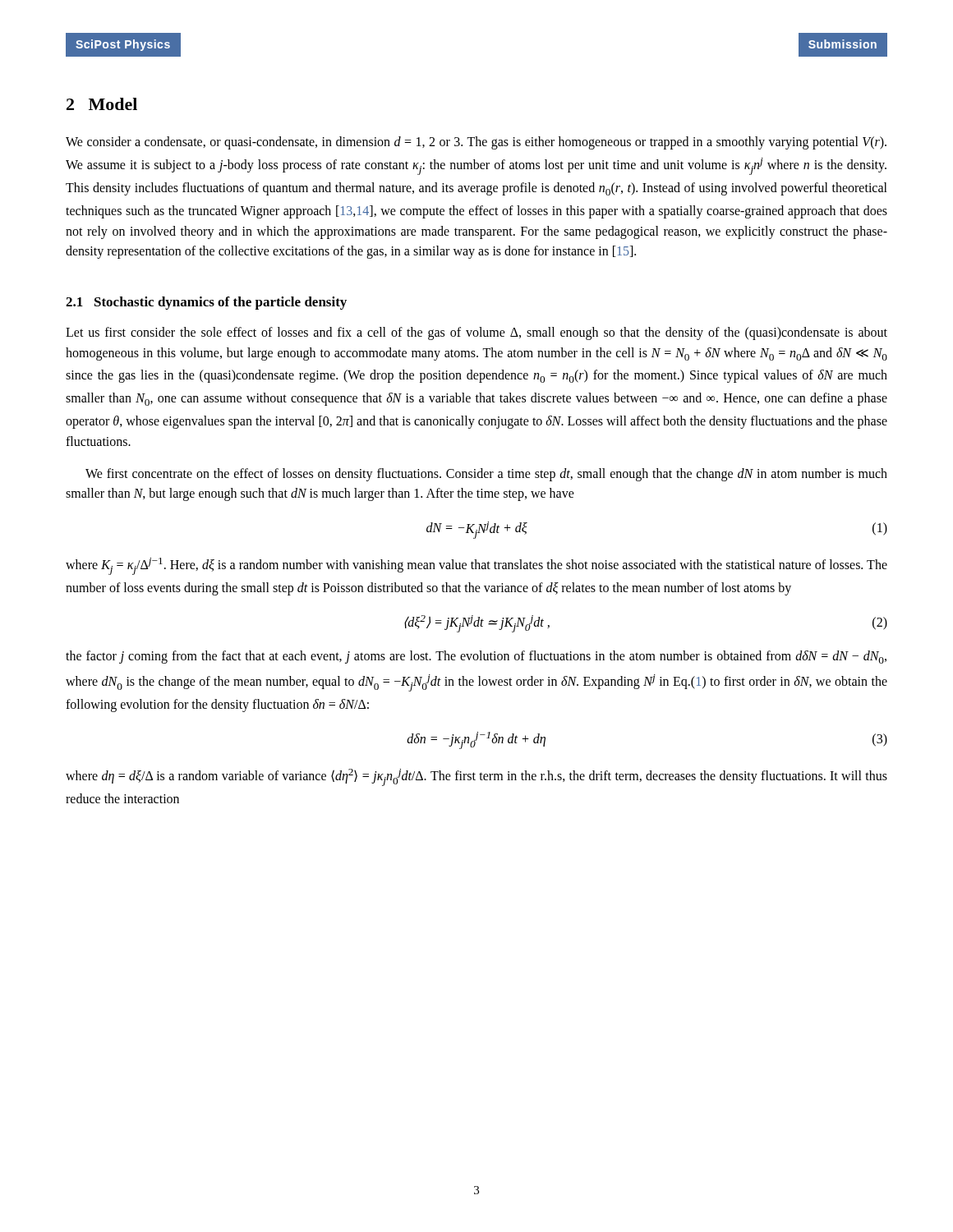Find the text starting "dN = −KjNjdt + dξ (1)"
This screenshot has height=1232, width=953.
tap(476, 528)
